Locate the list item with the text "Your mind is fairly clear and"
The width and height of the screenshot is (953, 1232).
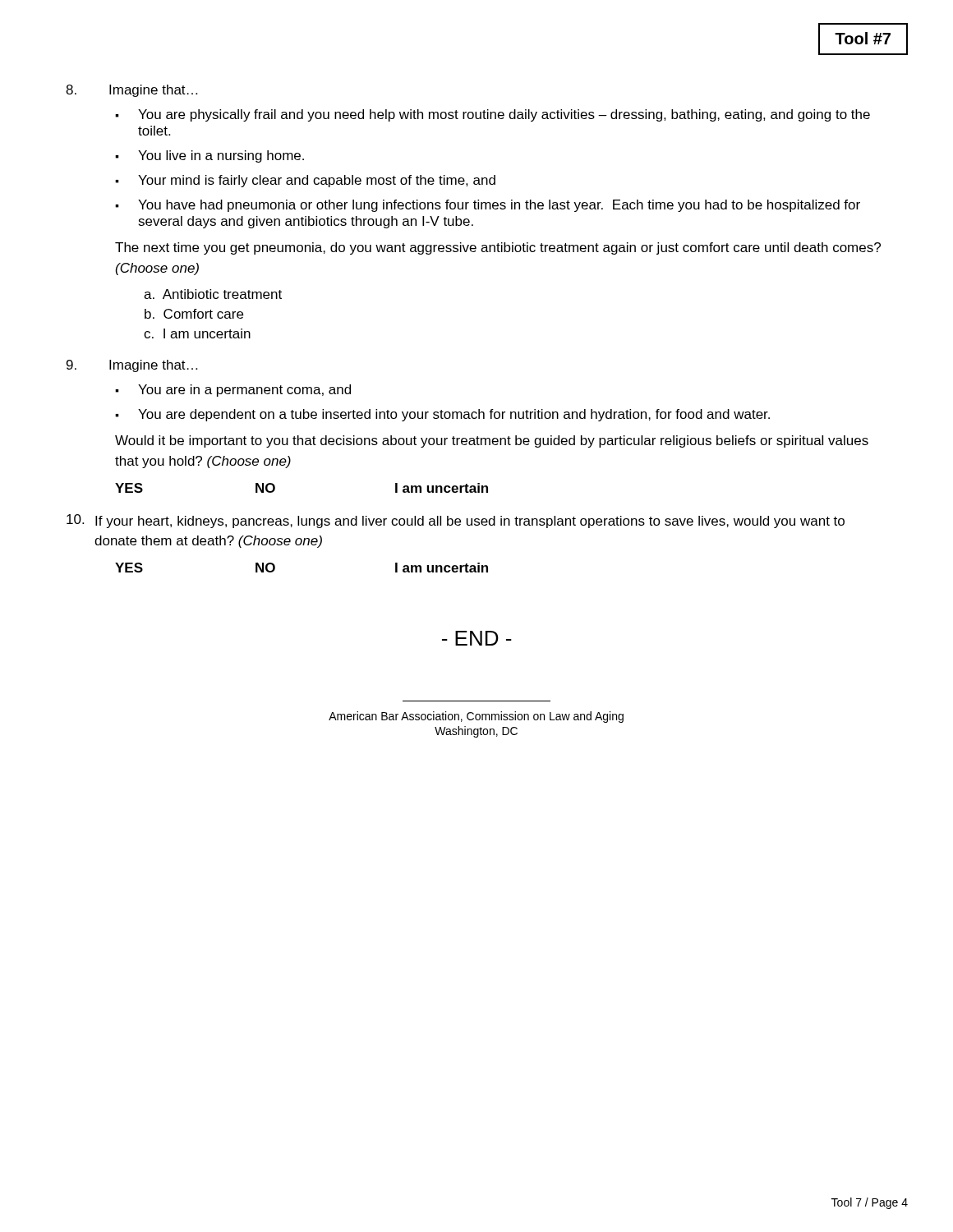click(317, 181)
